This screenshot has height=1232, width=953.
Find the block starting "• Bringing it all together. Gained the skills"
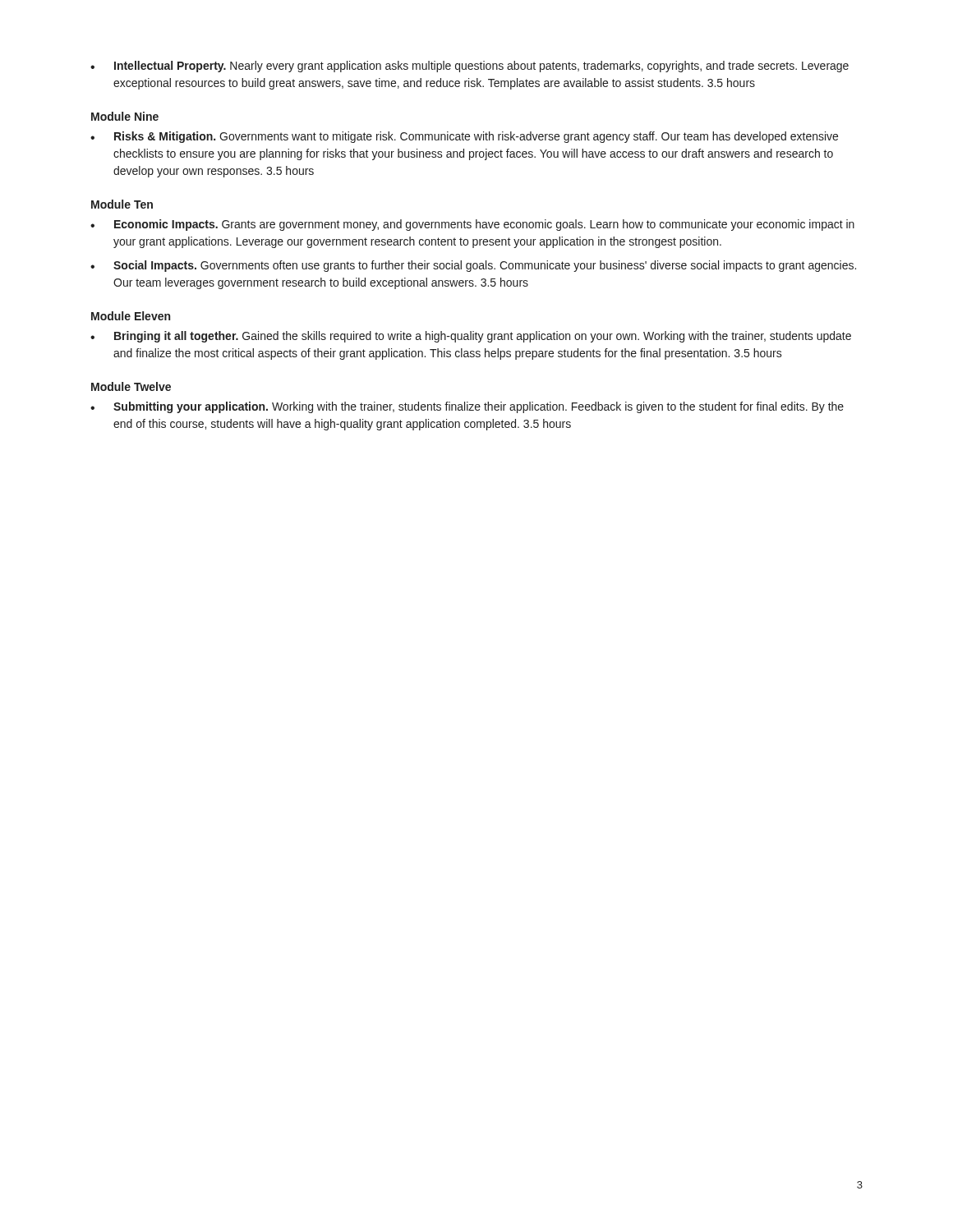476,345
